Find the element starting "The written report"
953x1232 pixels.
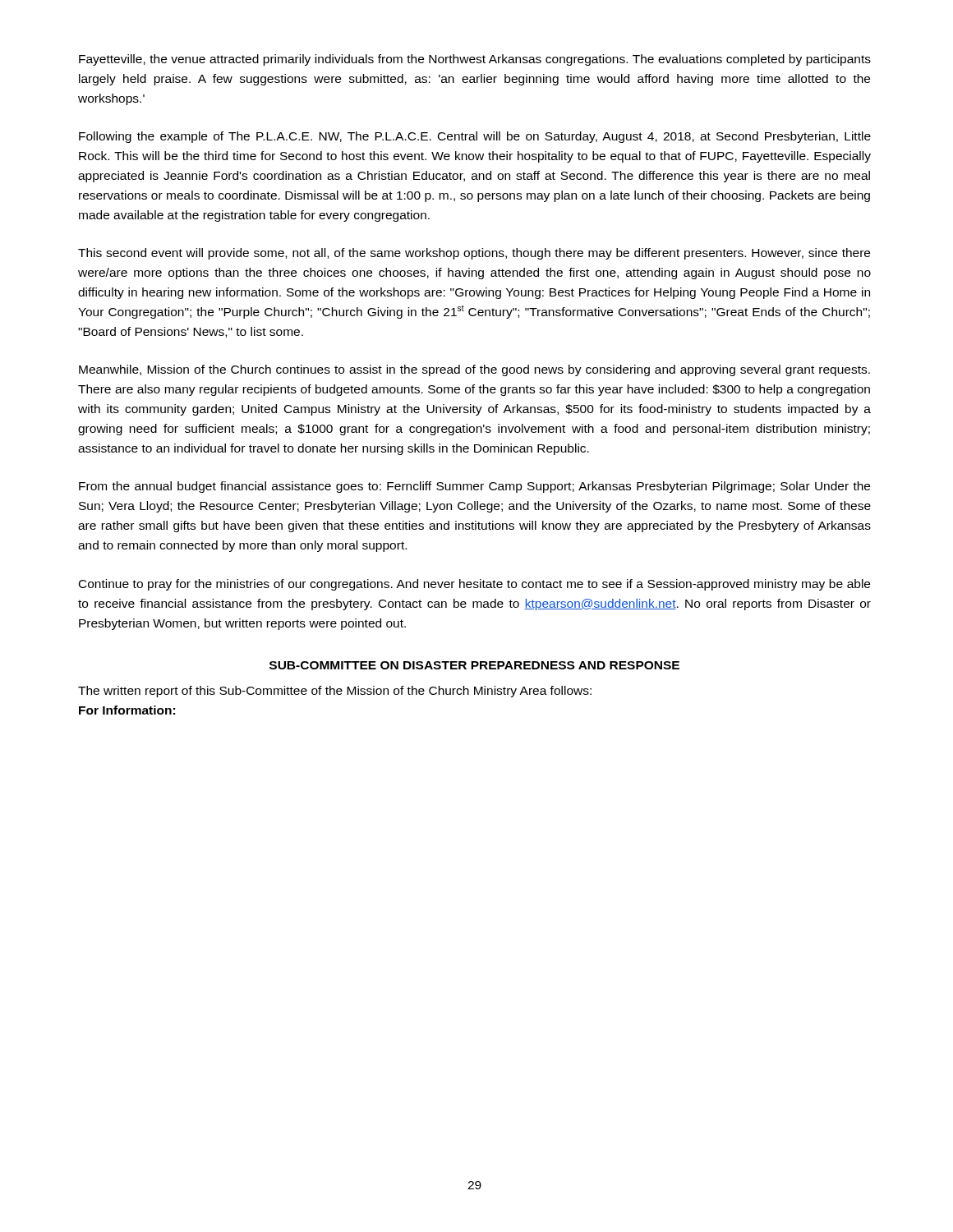pyautogui.click(x=335, y=700)
